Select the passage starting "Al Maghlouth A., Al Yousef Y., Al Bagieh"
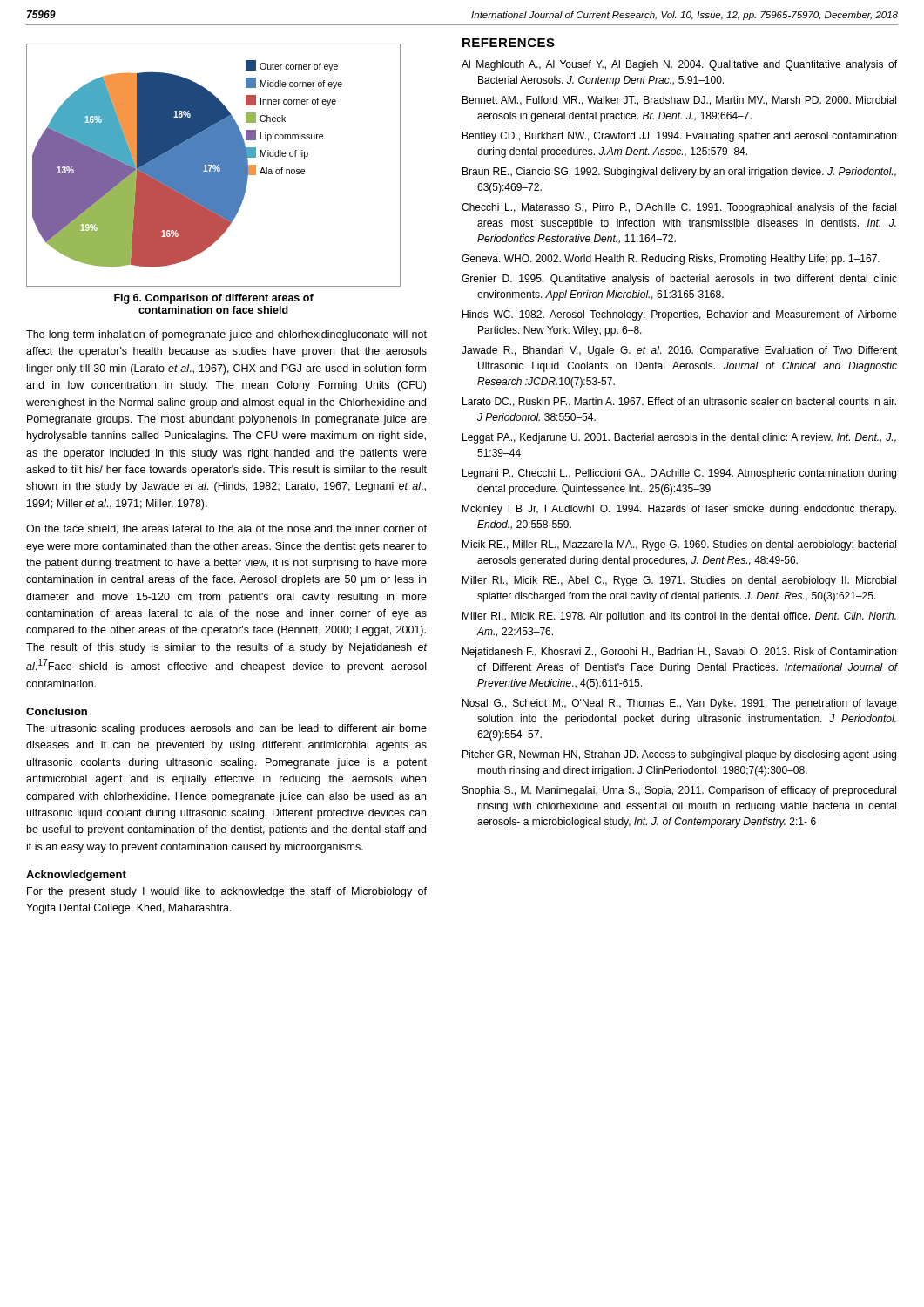Image resolution: width=924 pixels, height=1307 pixels. 679,72
